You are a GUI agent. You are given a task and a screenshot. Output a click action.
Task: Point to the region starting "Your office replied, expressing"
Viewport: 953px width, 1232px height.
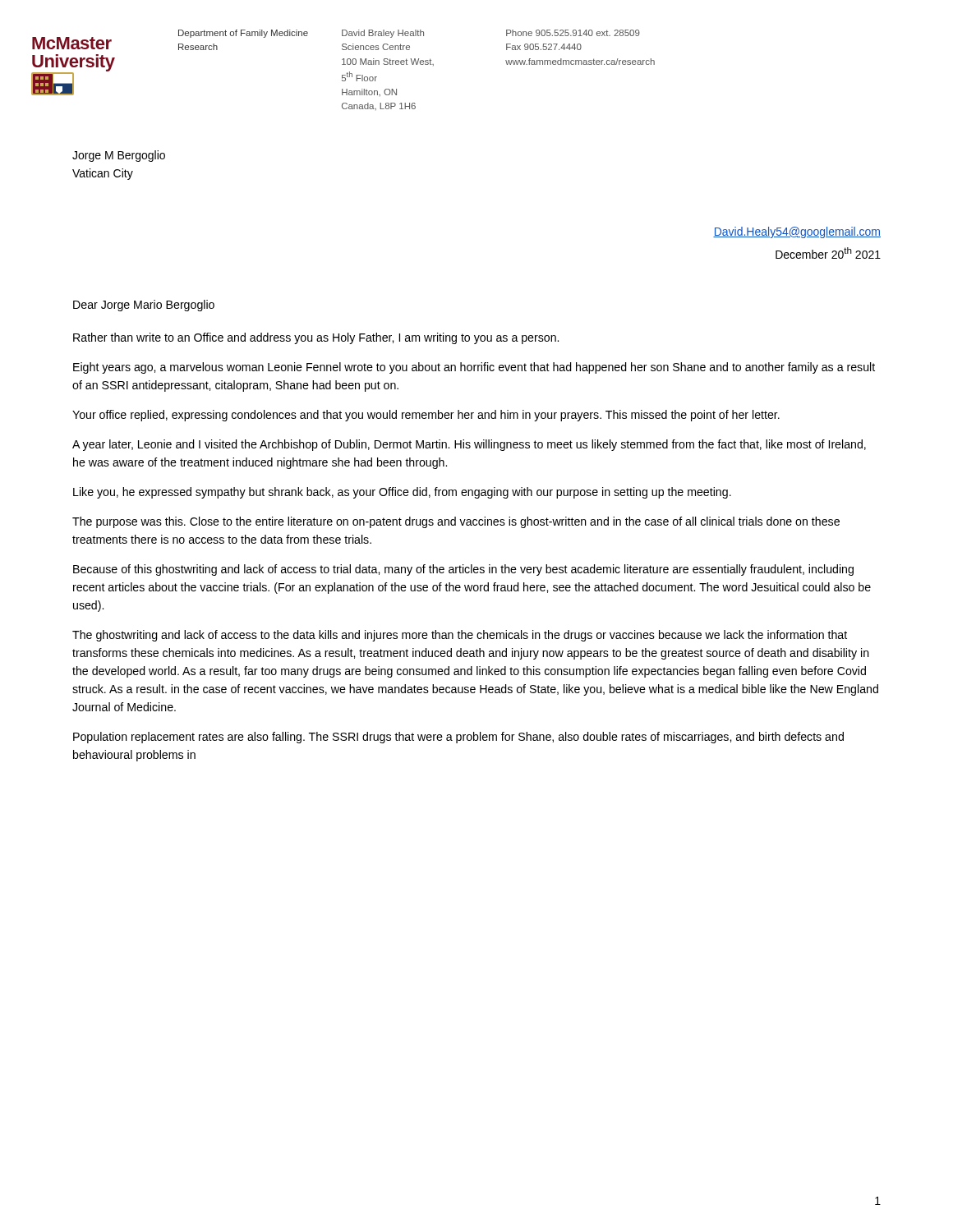click(x=426, y=415)
